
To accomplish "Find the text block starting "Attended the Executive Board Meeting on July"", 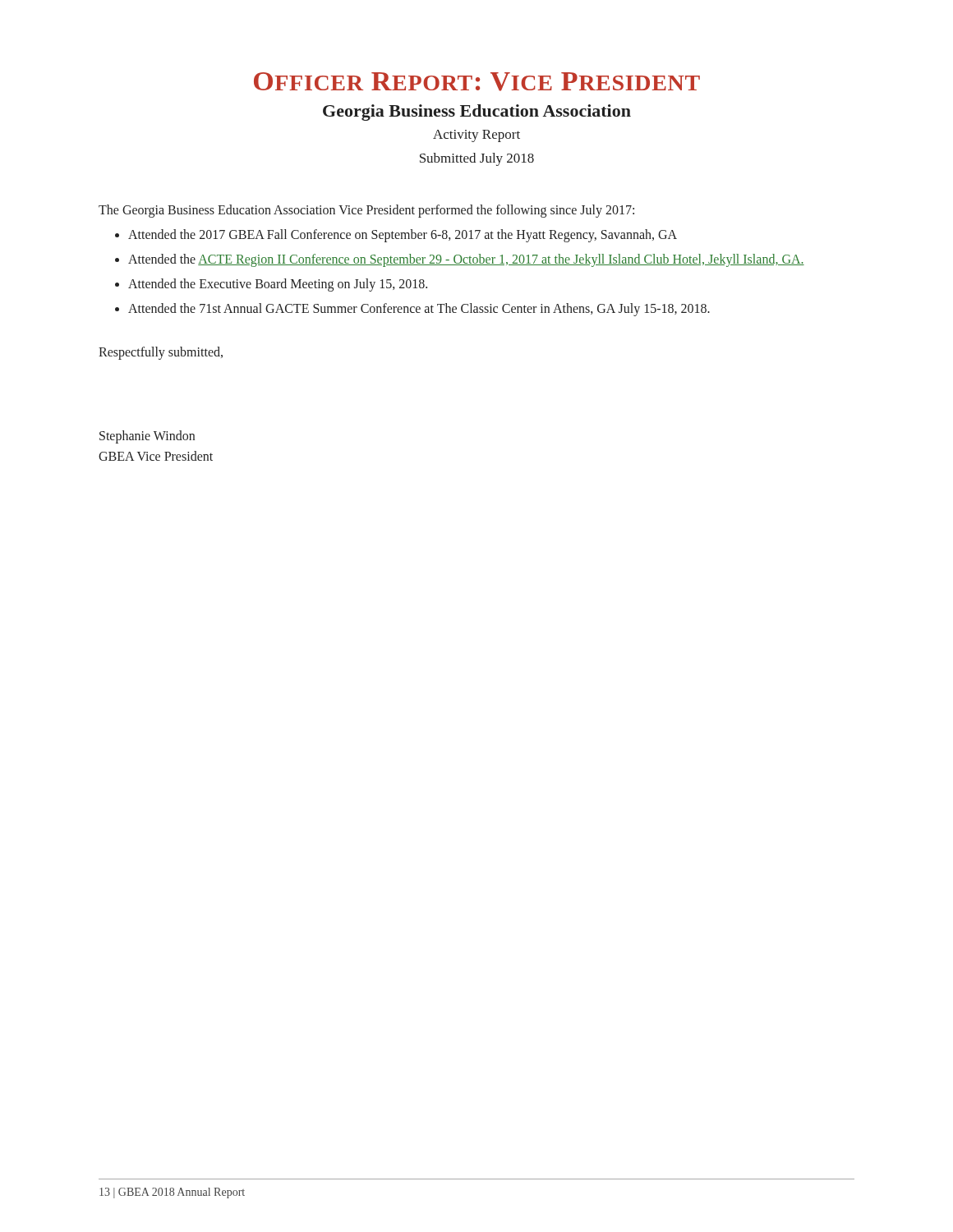I will coord(278,284).
